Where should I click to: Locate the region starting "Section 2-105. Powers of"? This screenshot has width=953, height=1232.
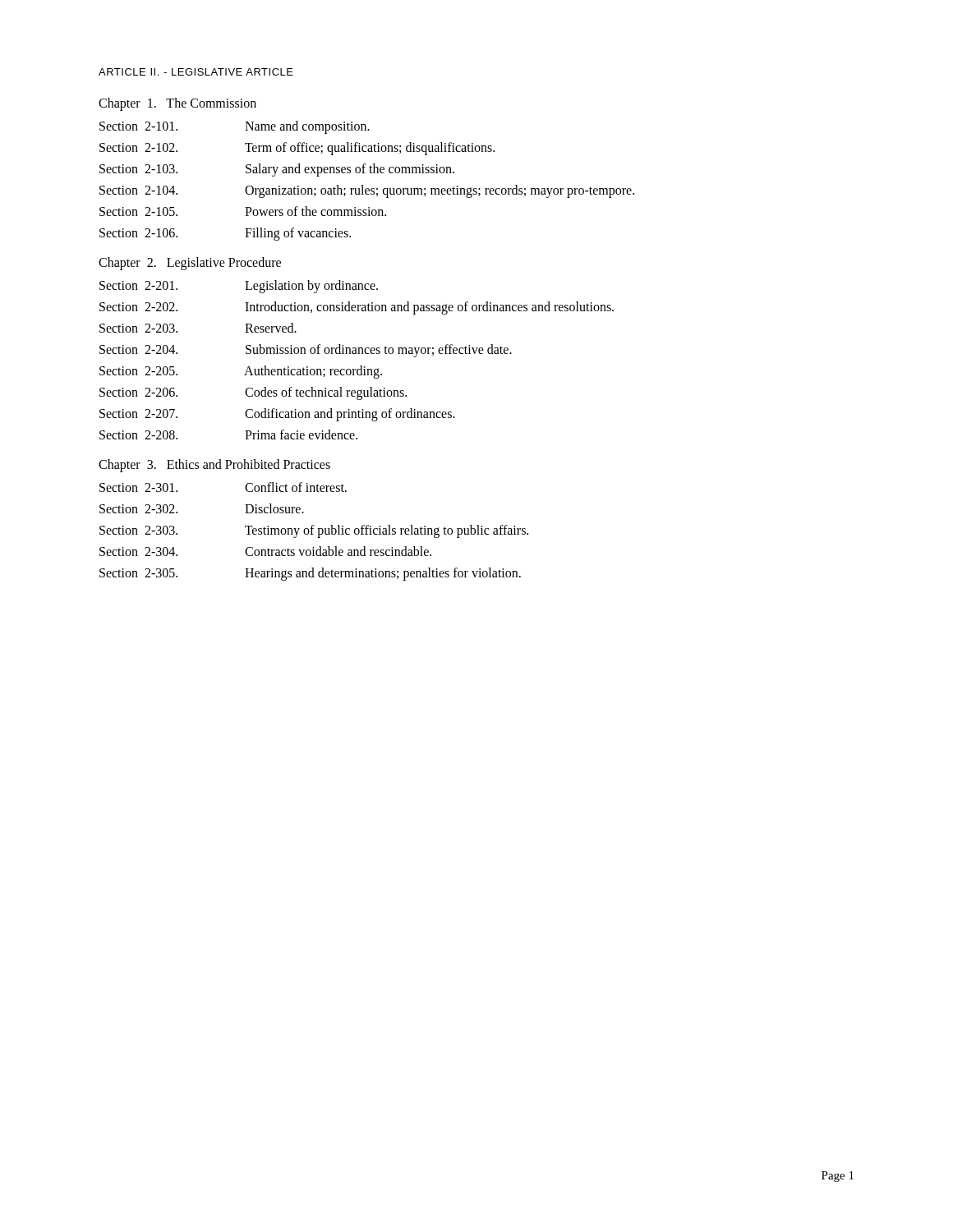coord(243,212)
